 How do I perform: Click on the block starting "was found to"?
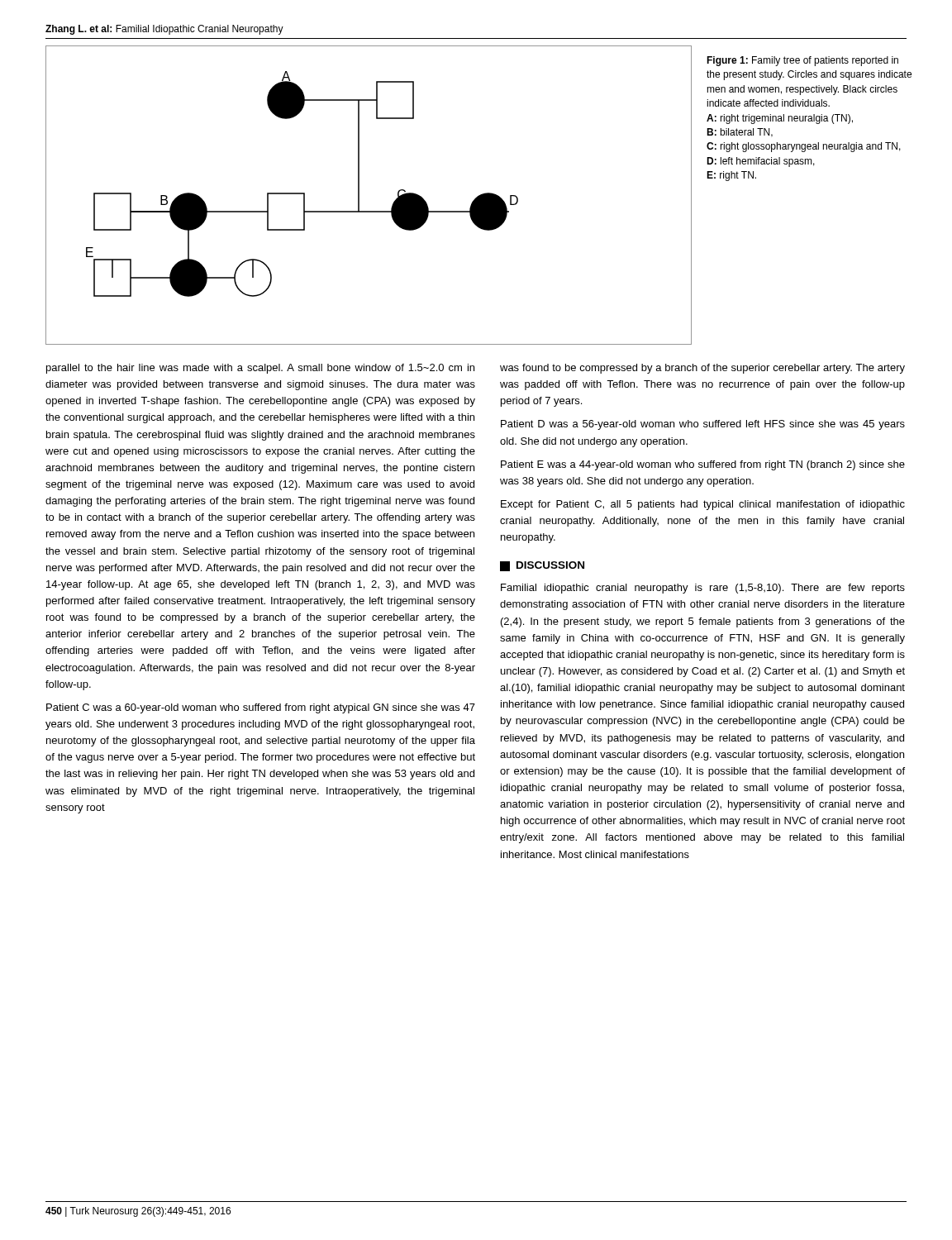click(x=702, y=384)
